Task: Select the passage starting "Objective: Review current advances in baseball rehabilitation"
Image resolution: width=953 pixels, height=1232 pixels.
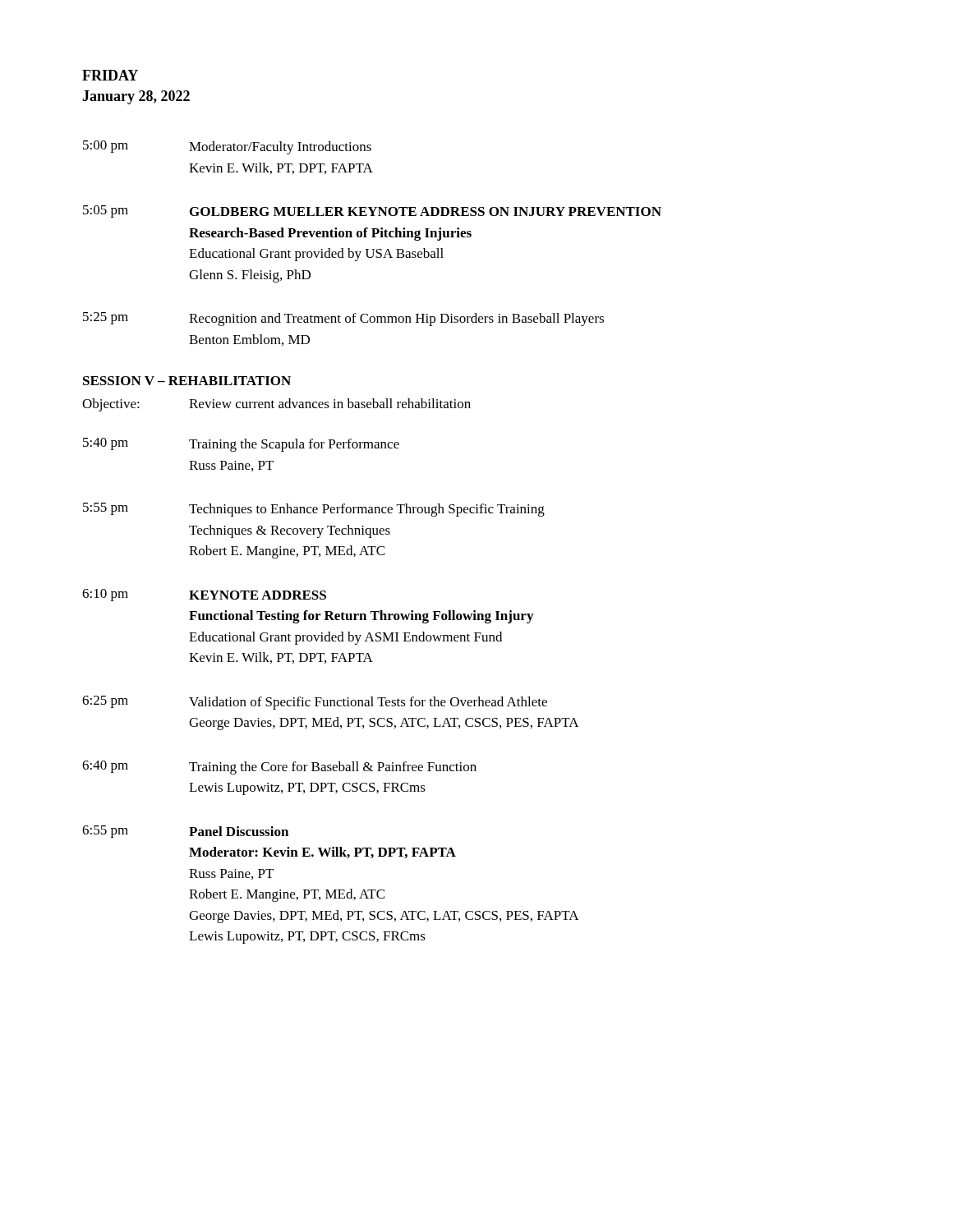Action: tap(277, 404)
